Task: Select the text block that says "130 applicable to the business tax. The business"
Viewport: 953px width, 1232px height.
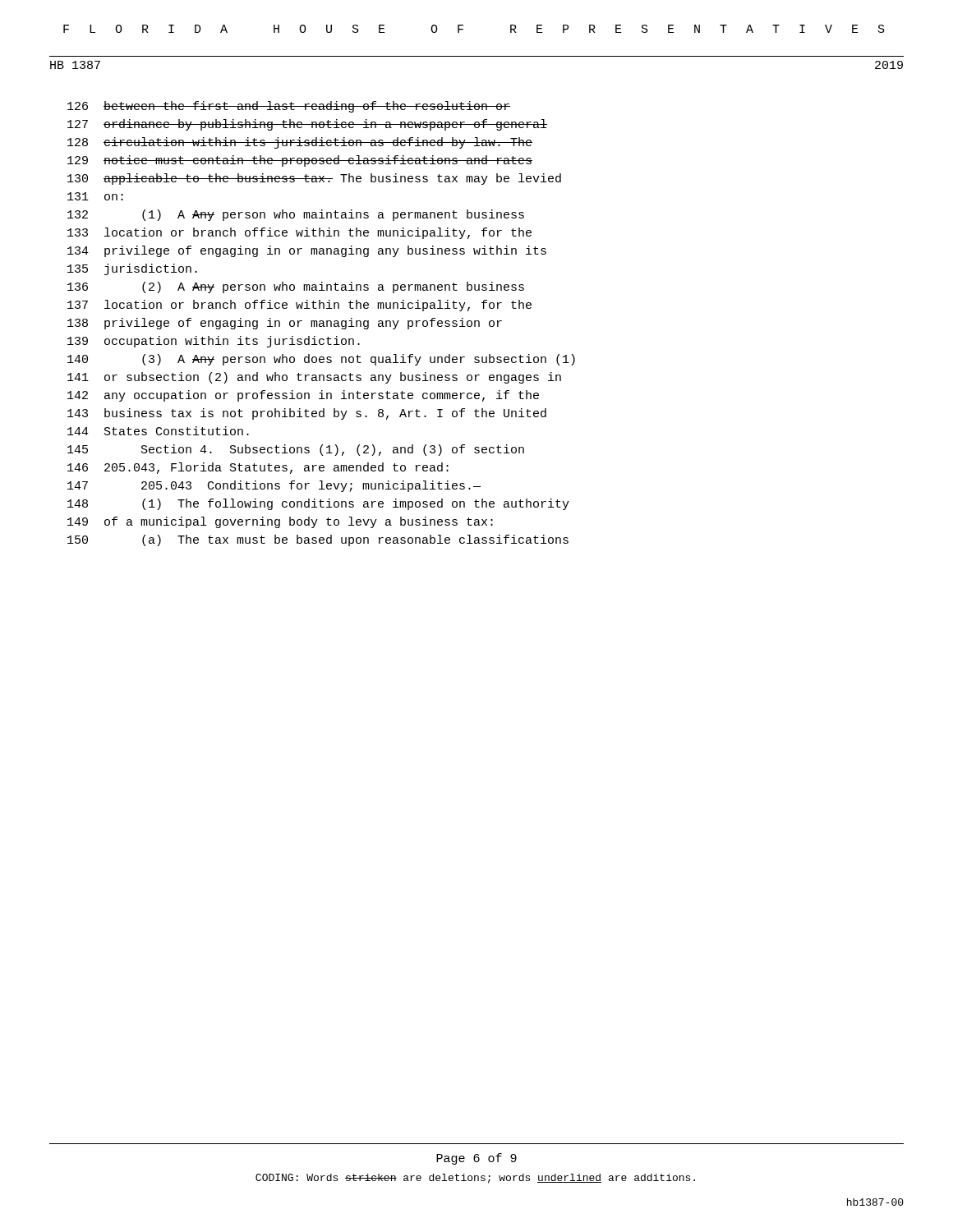Action: pyautogui.click(x=476, y=180)
